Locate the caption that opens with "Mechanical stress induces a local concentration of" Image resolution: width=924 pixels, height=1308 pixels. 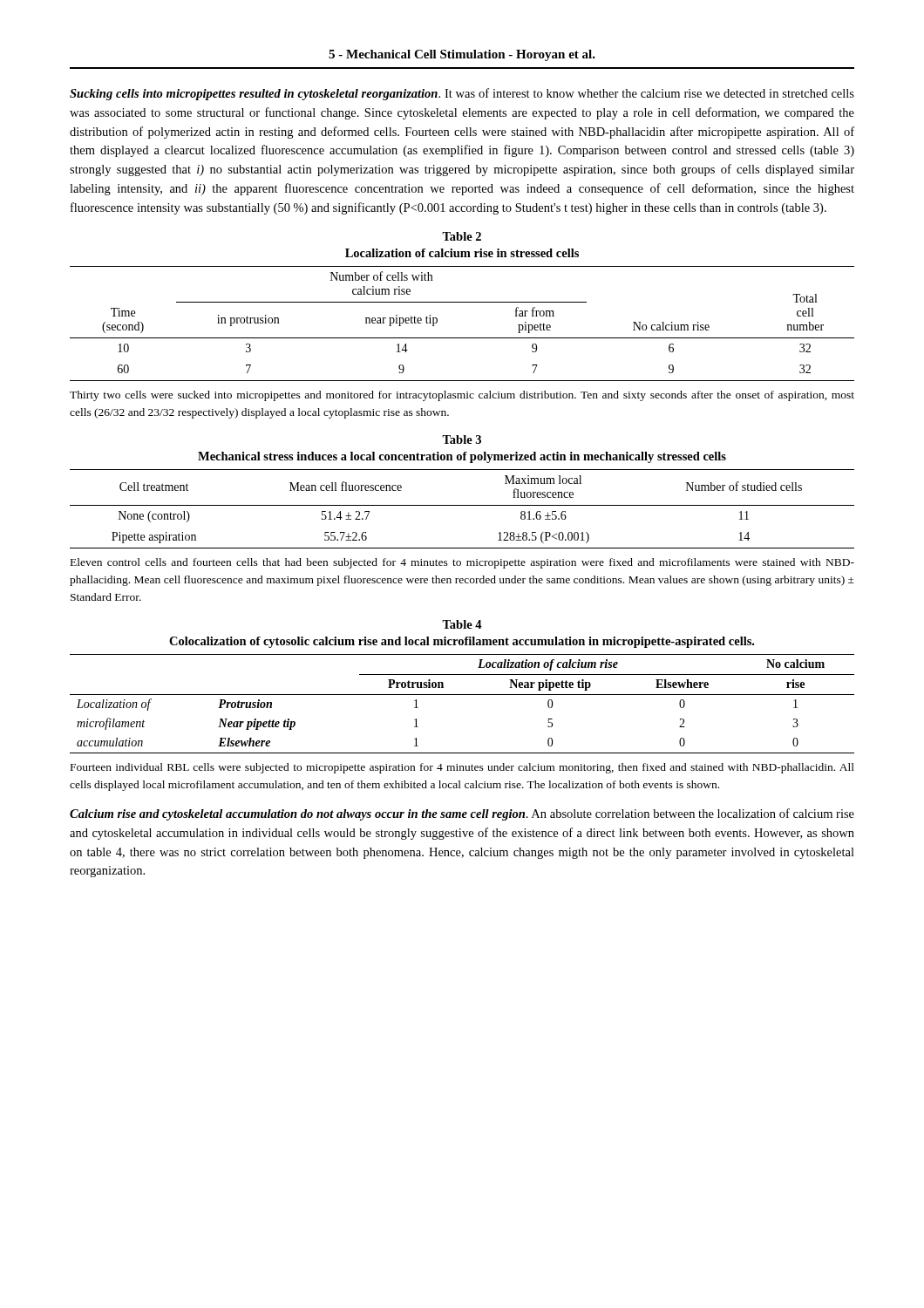coord(462,456)
